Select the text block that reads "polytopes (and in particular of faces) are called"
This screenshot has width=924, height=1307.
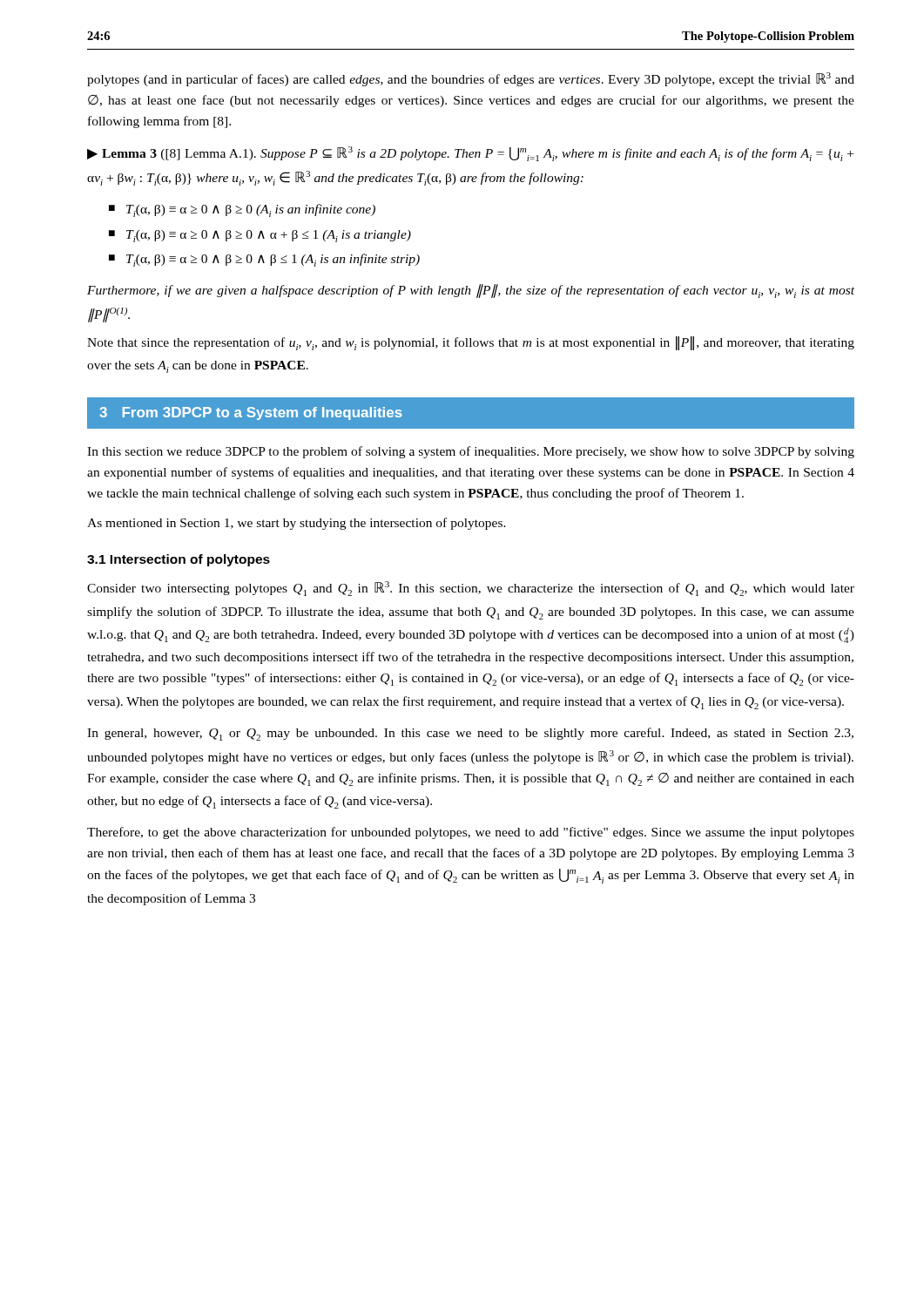click(x=471, y=100)
